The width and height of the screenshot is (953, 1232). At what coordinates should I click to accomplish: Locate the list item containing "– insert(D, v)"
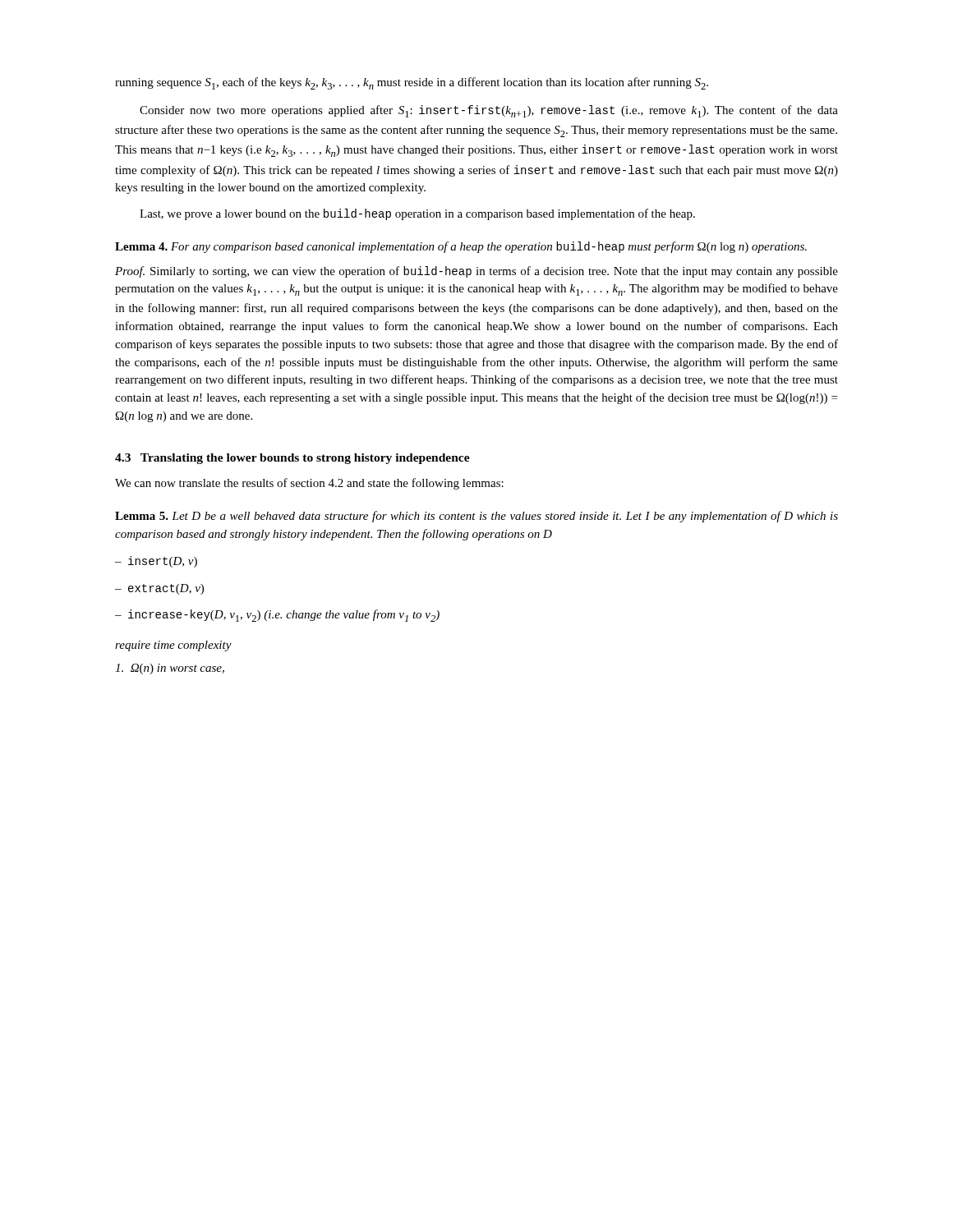[x=156, y=562]
